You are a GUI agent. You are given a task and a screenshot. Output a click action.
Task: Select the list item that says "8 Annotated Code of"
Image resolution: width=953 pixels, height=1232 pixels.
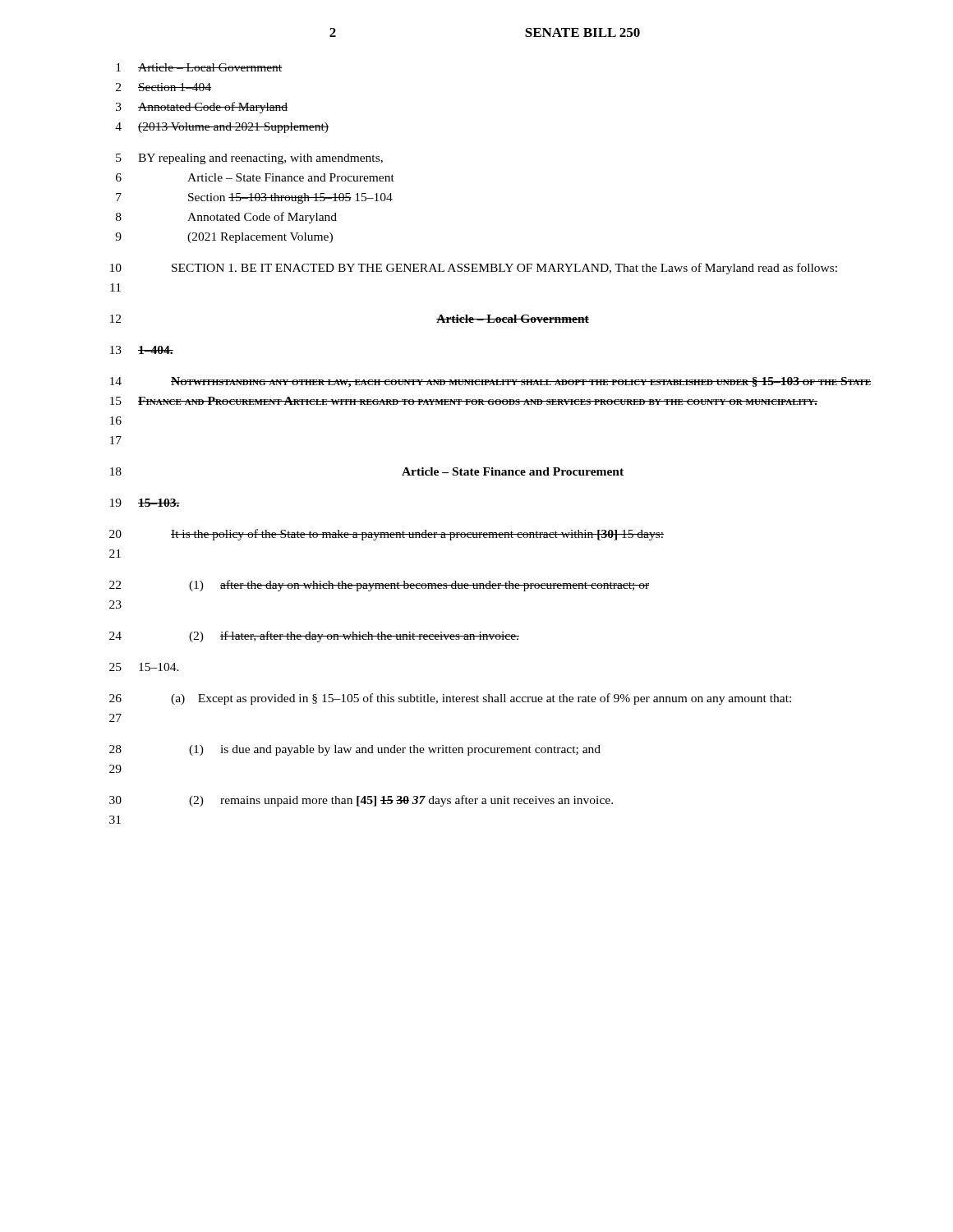click(226, 218)
